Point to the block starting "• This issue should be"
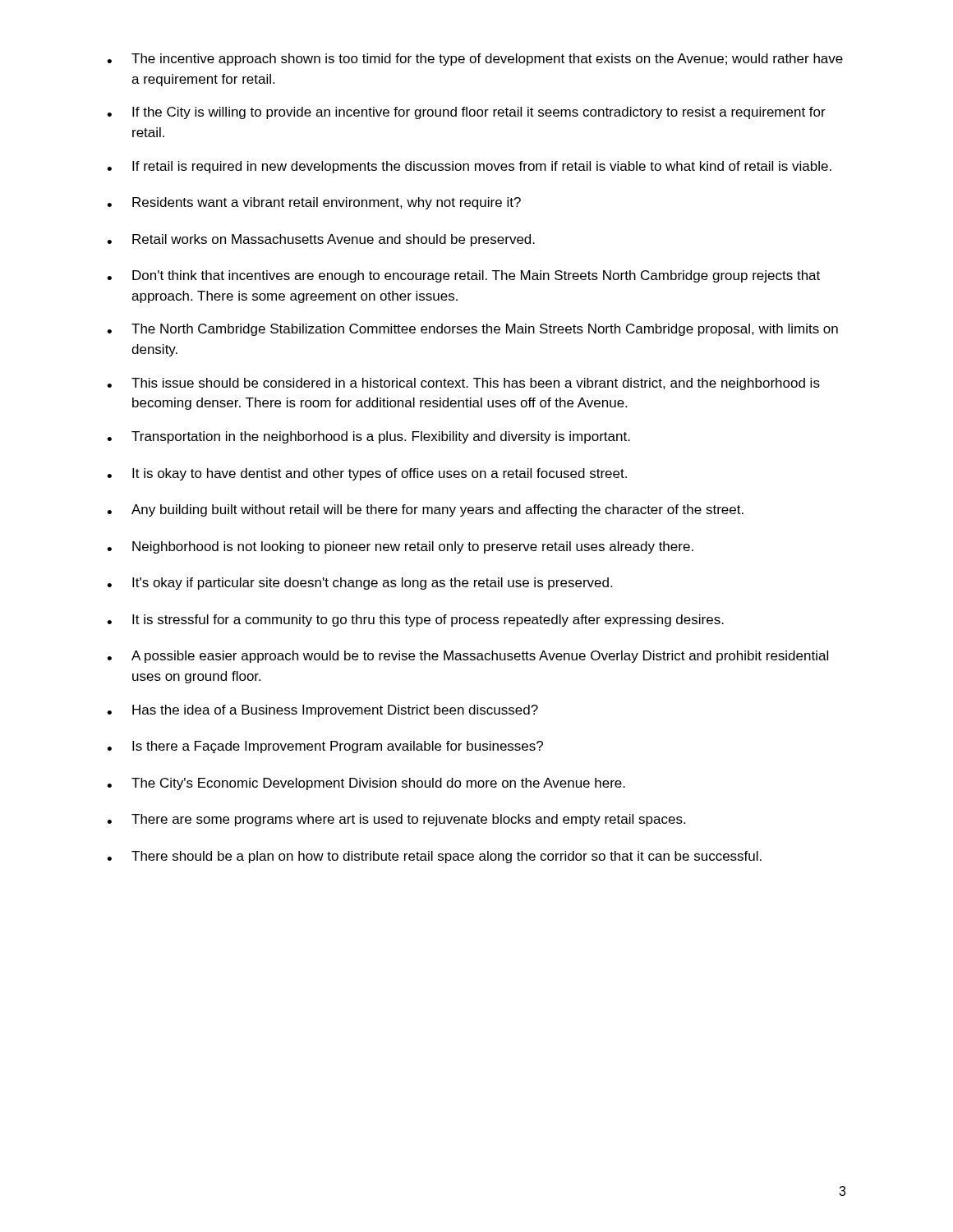Image resolution: width=953 pixels, height=1232 pixels. [476, 394]
